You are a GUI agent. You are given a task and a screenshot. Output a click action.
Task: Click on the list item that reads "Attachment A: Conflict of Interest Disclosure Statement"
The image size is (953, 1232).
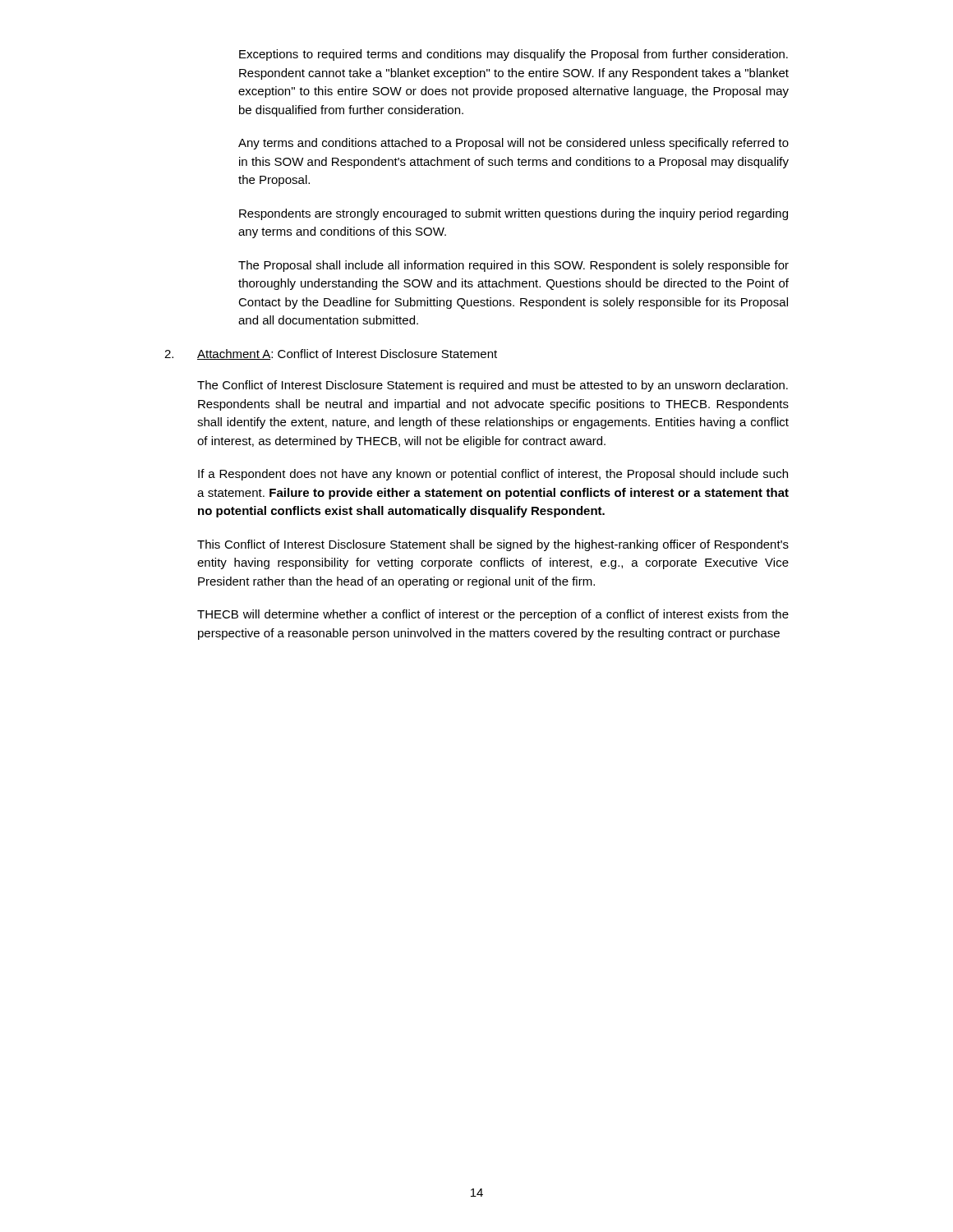coord(347,353)
